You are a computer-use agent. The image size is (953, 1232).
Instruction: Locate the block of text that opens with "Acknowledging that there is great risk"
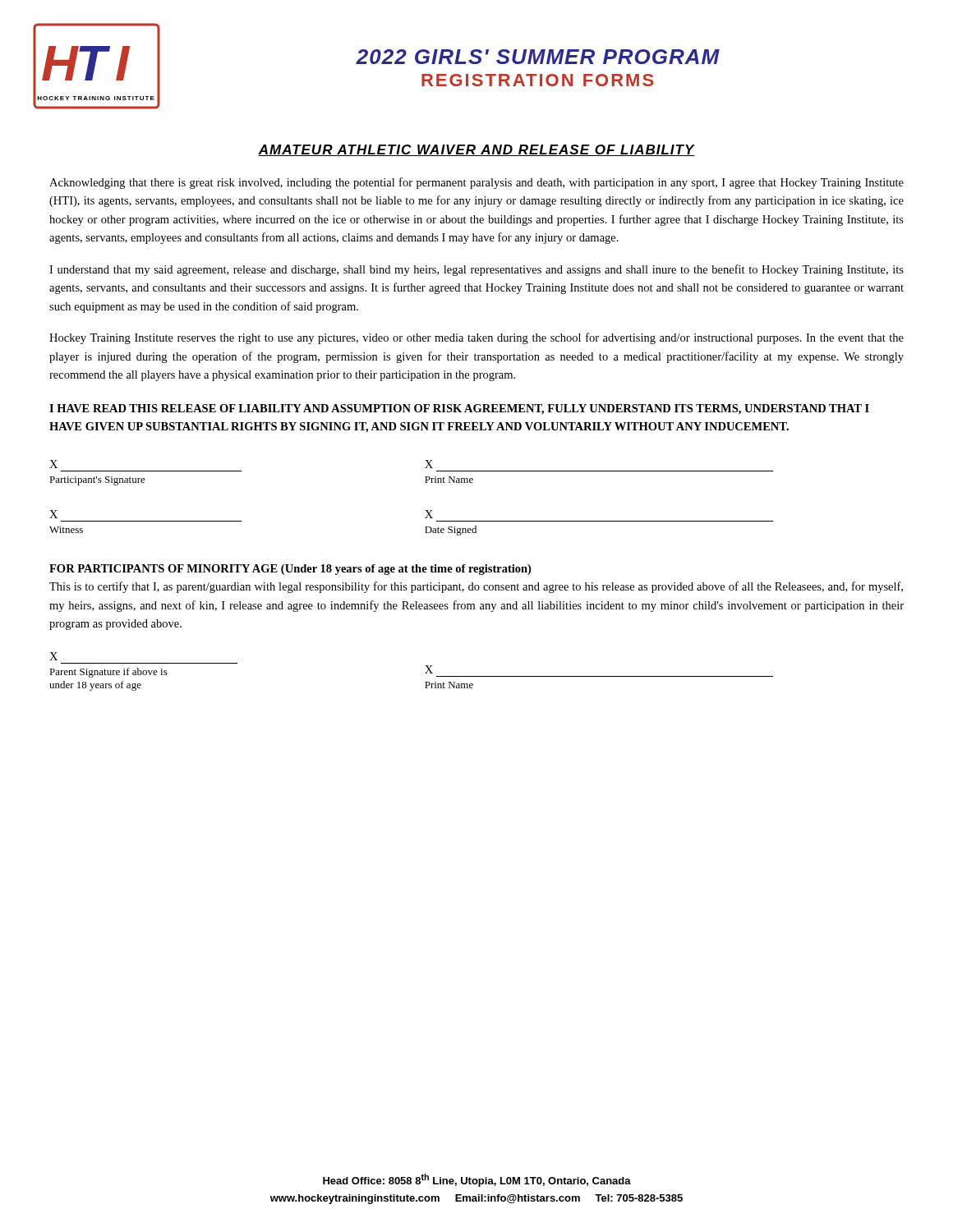476,210
